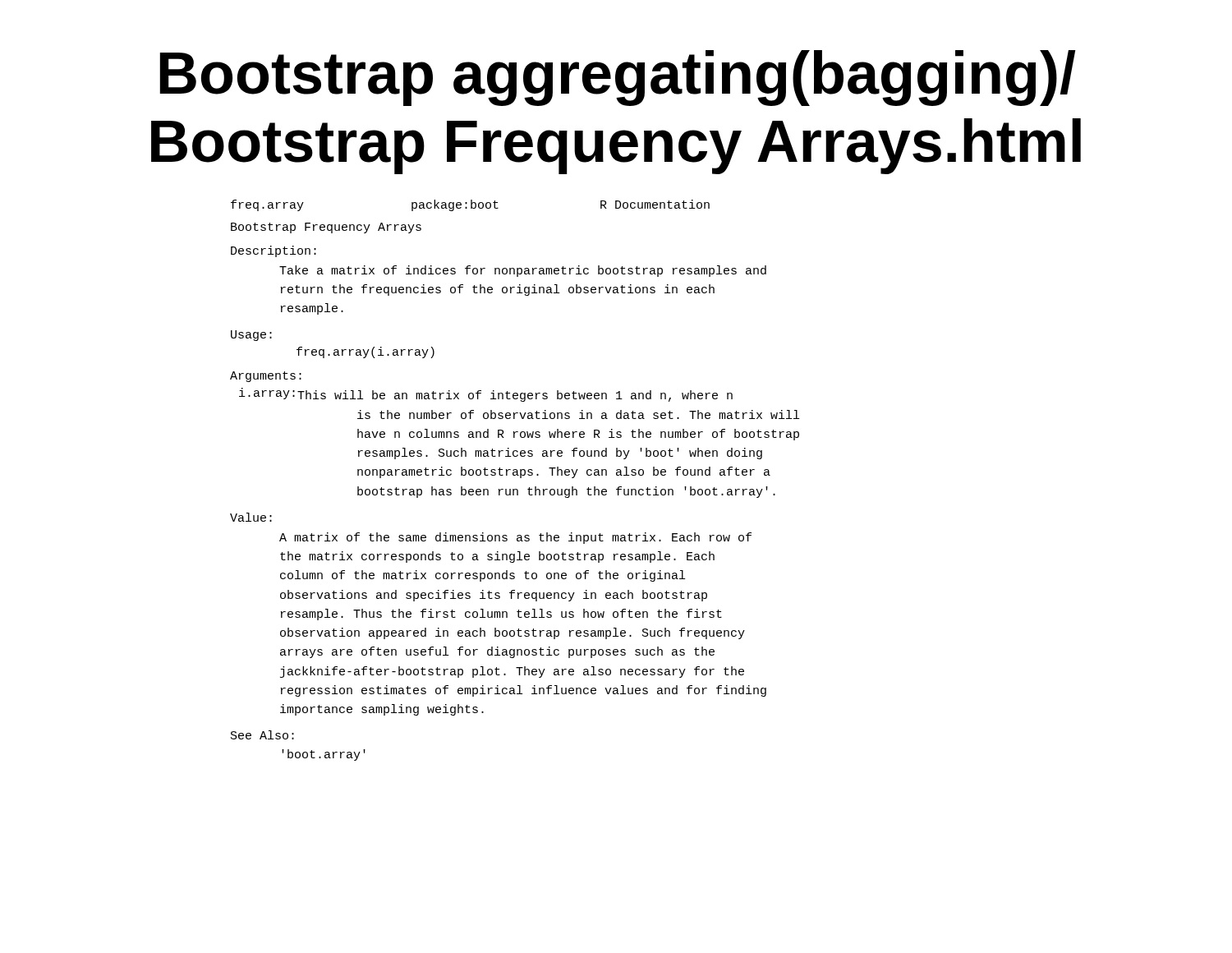The width and height of the screenshot is (1232, 953).
Task: Select the text starting "A matrix of the"
Action: 523,624
